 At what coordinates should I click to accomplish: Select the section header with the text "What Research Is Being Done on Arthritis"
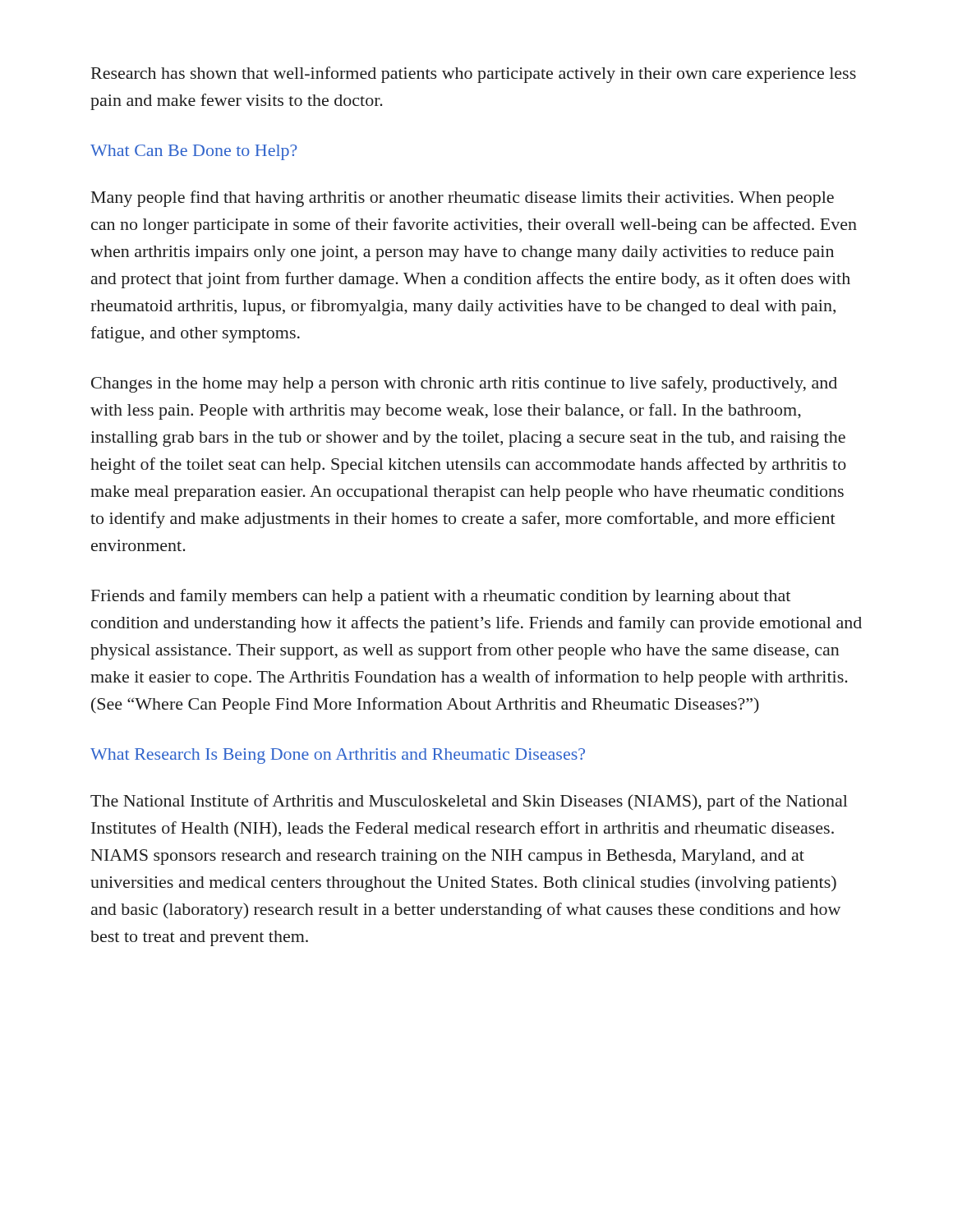[x=338, y=754]
